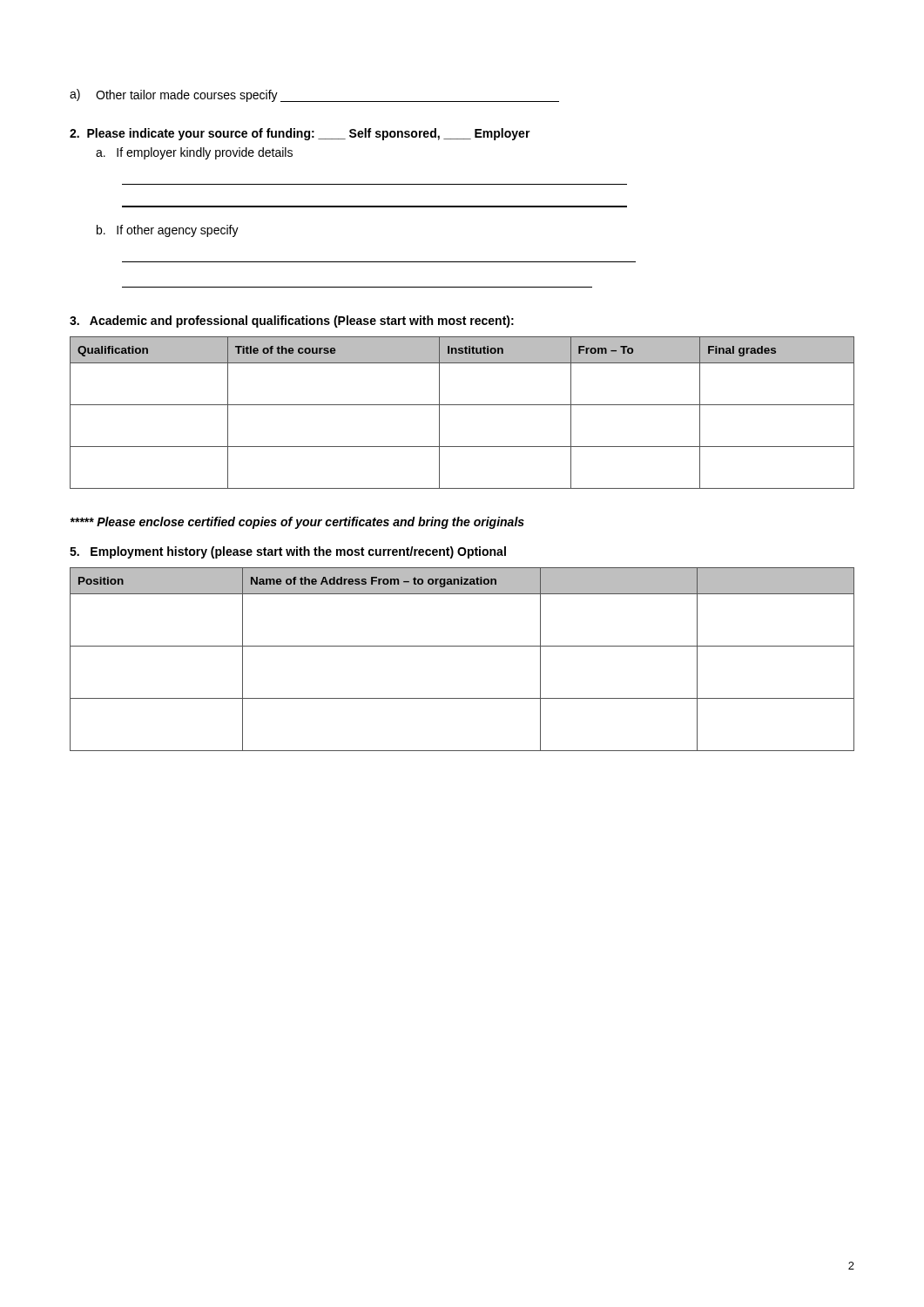Click on the list item that reads "b. If other"

pyautogui.click(x=475, y=255)
